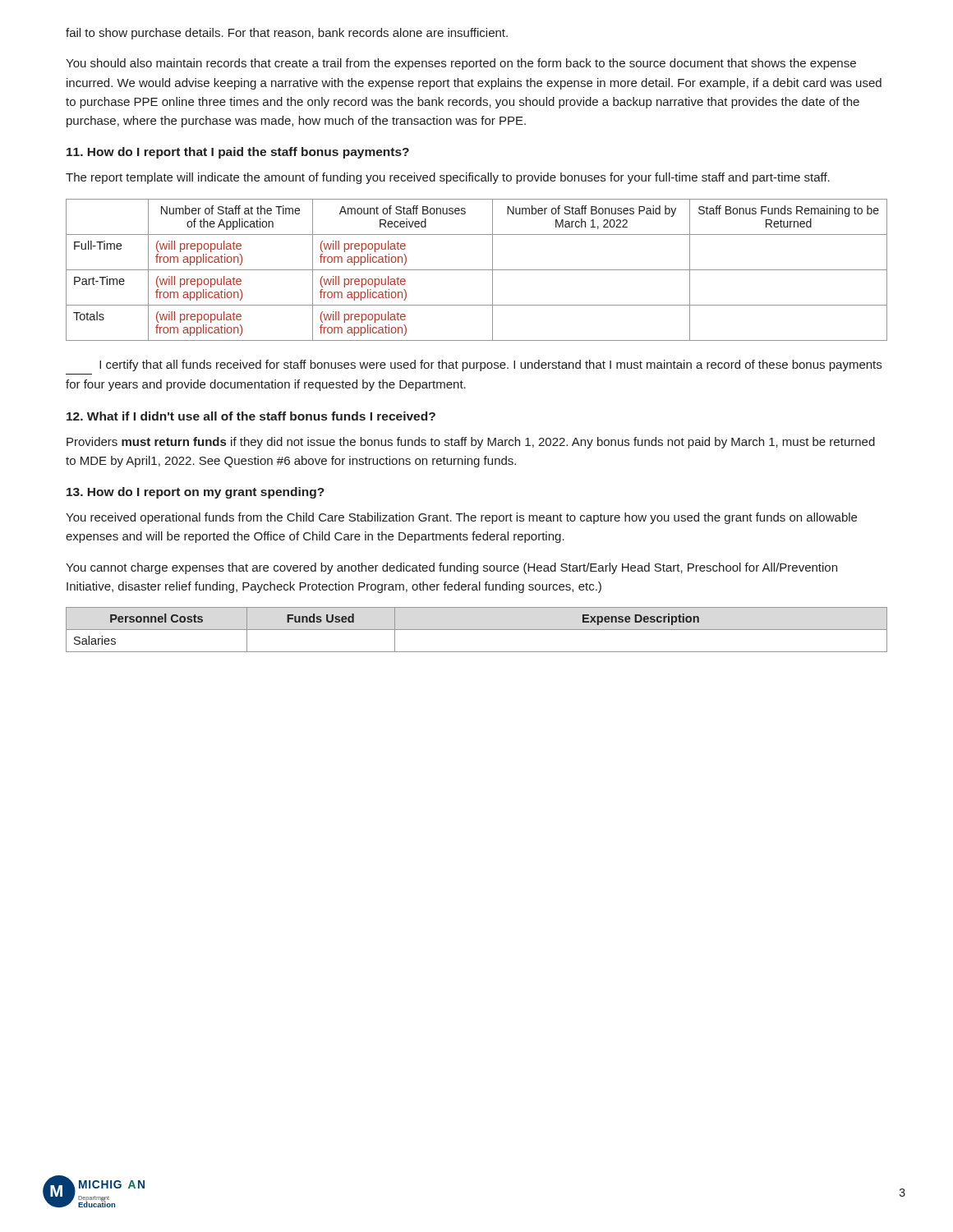
Task: Locate the text block containing "Providers must return funds if"
Action: [470, 451]
